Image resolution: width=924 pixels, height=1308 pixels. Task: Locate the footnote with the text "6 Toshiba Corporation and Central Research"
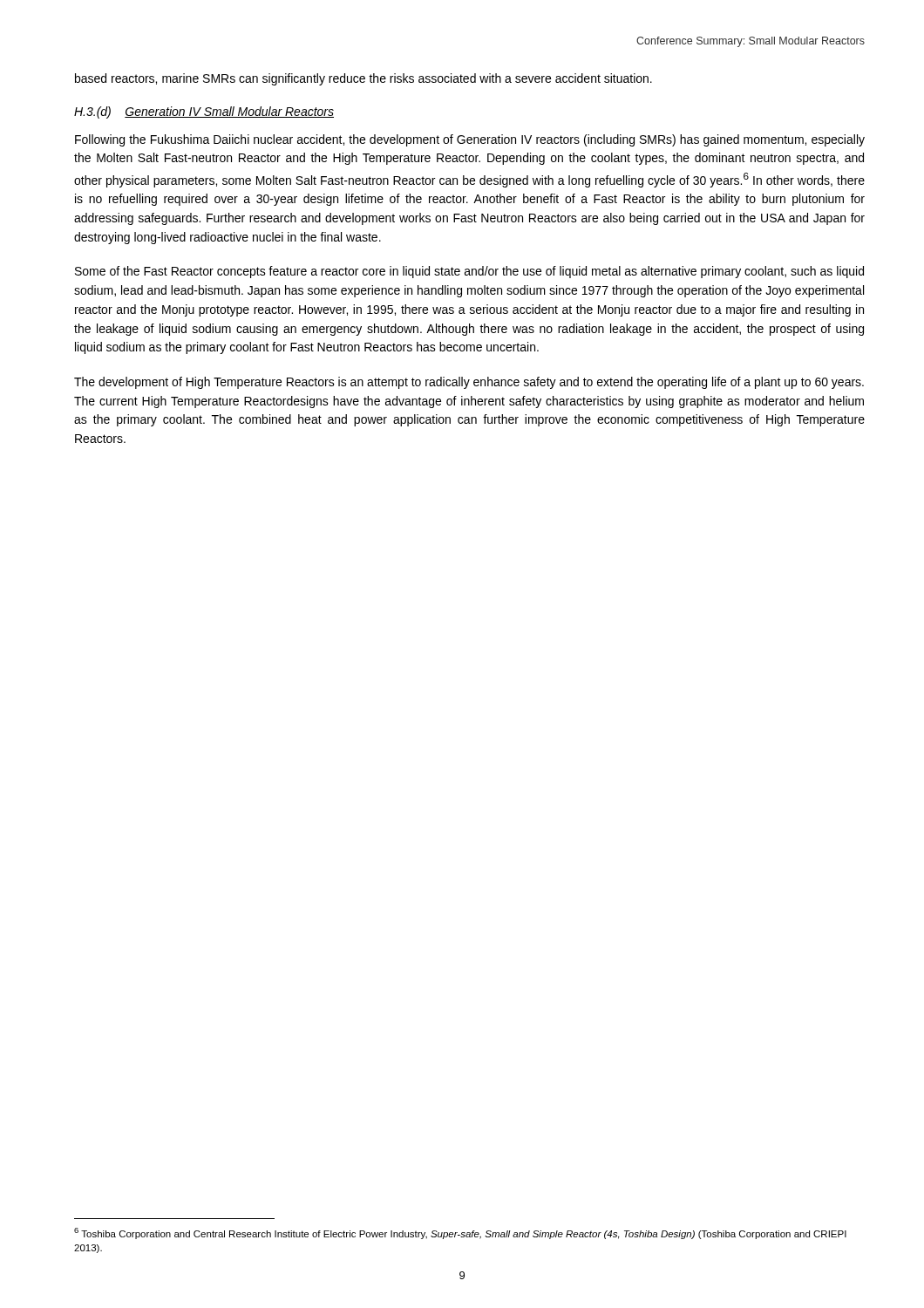click(x=460, y=1239)
